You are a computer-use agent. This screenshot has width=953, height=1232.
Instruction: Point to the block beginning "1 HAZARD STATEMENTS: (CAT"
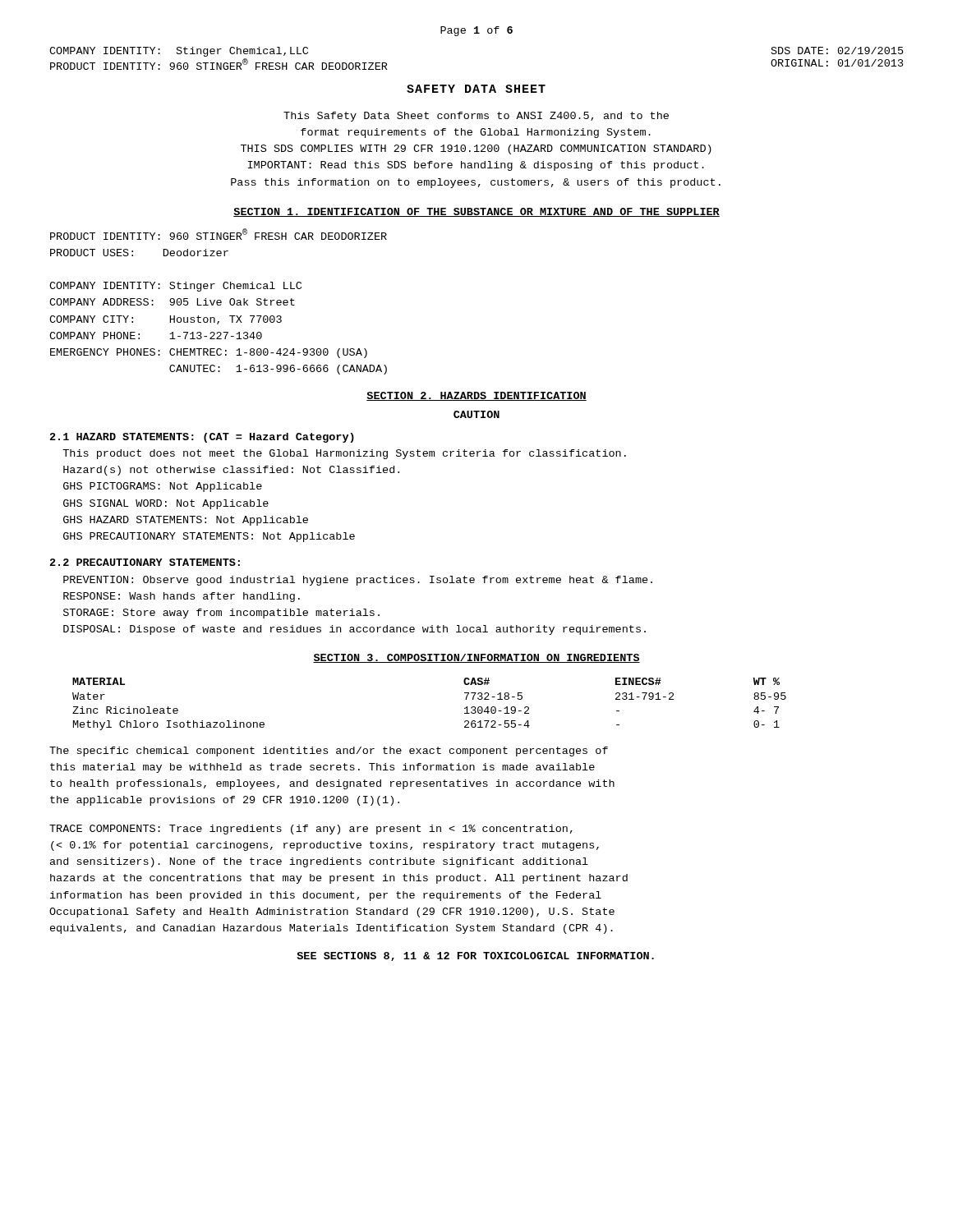pyautogui.click(x=202, y=438)
